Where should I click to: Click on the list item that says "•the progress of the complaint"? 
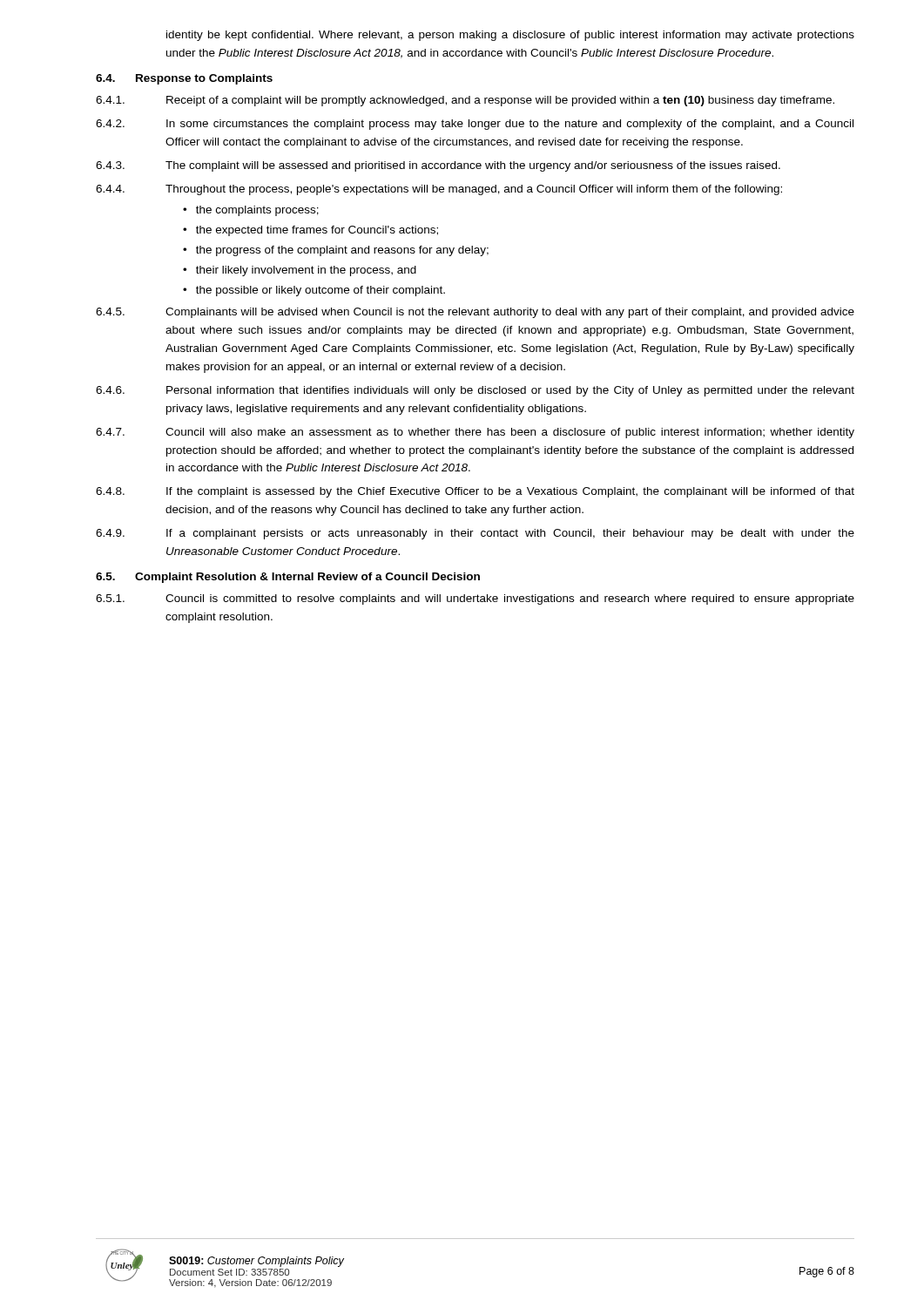click(x=336, y=251)
